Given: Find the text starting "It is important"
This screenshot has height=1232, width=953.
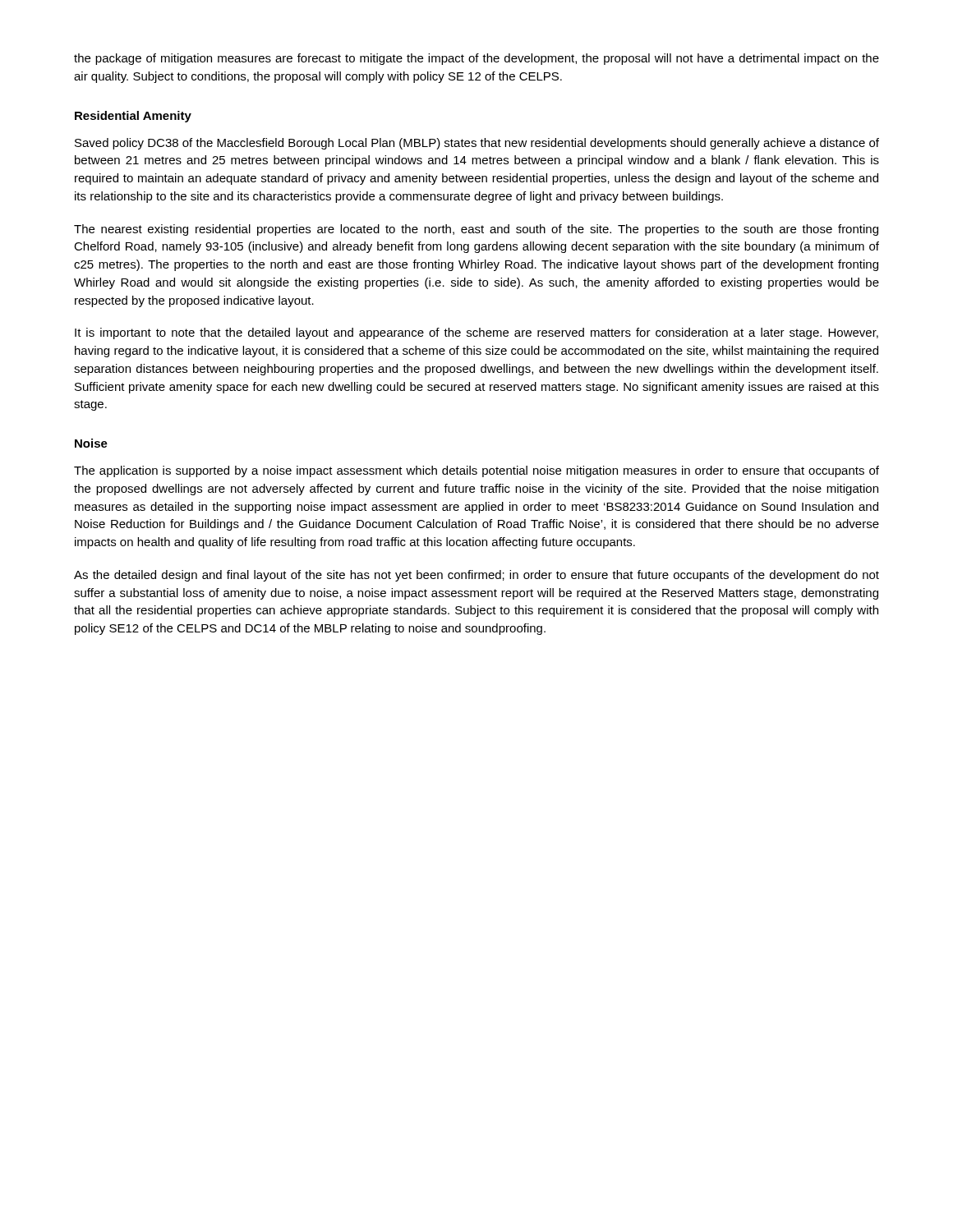Looking at the screenshot, I should click(476, 368).
